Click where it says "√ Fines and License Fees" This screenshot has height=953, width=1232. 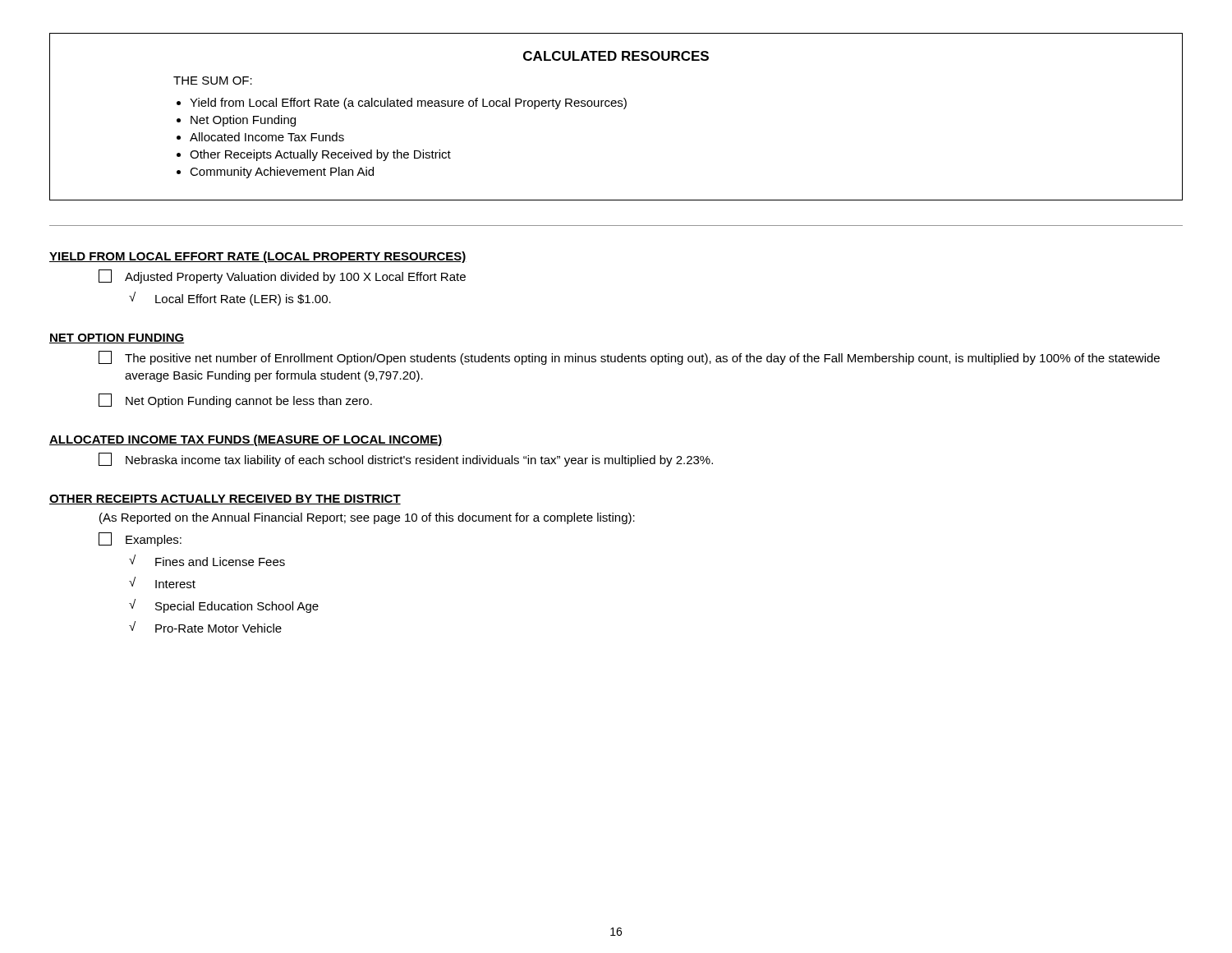pos(207,560)
